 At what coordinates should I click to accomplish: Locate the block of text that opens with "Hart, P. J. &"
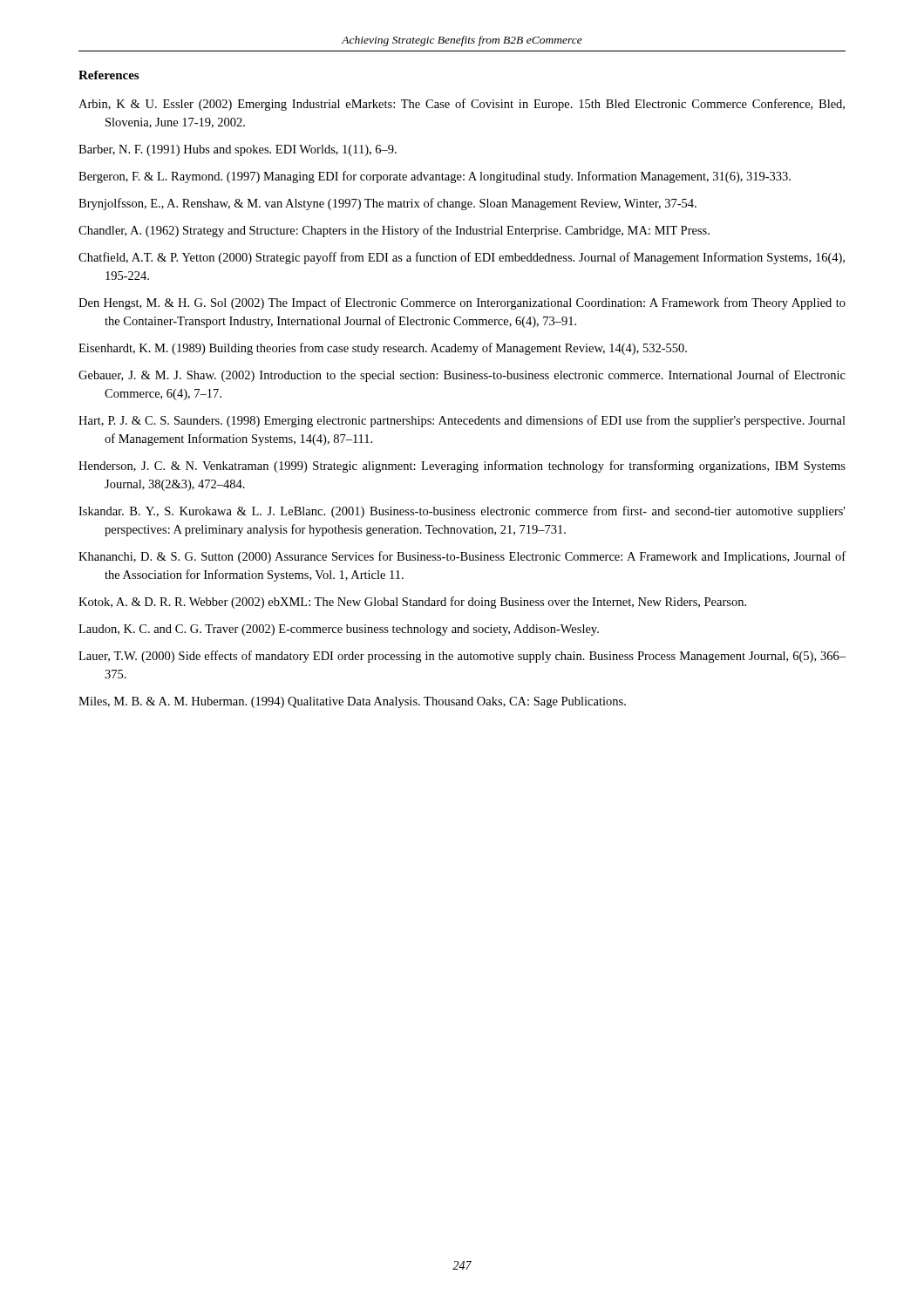tap(462, 430)
